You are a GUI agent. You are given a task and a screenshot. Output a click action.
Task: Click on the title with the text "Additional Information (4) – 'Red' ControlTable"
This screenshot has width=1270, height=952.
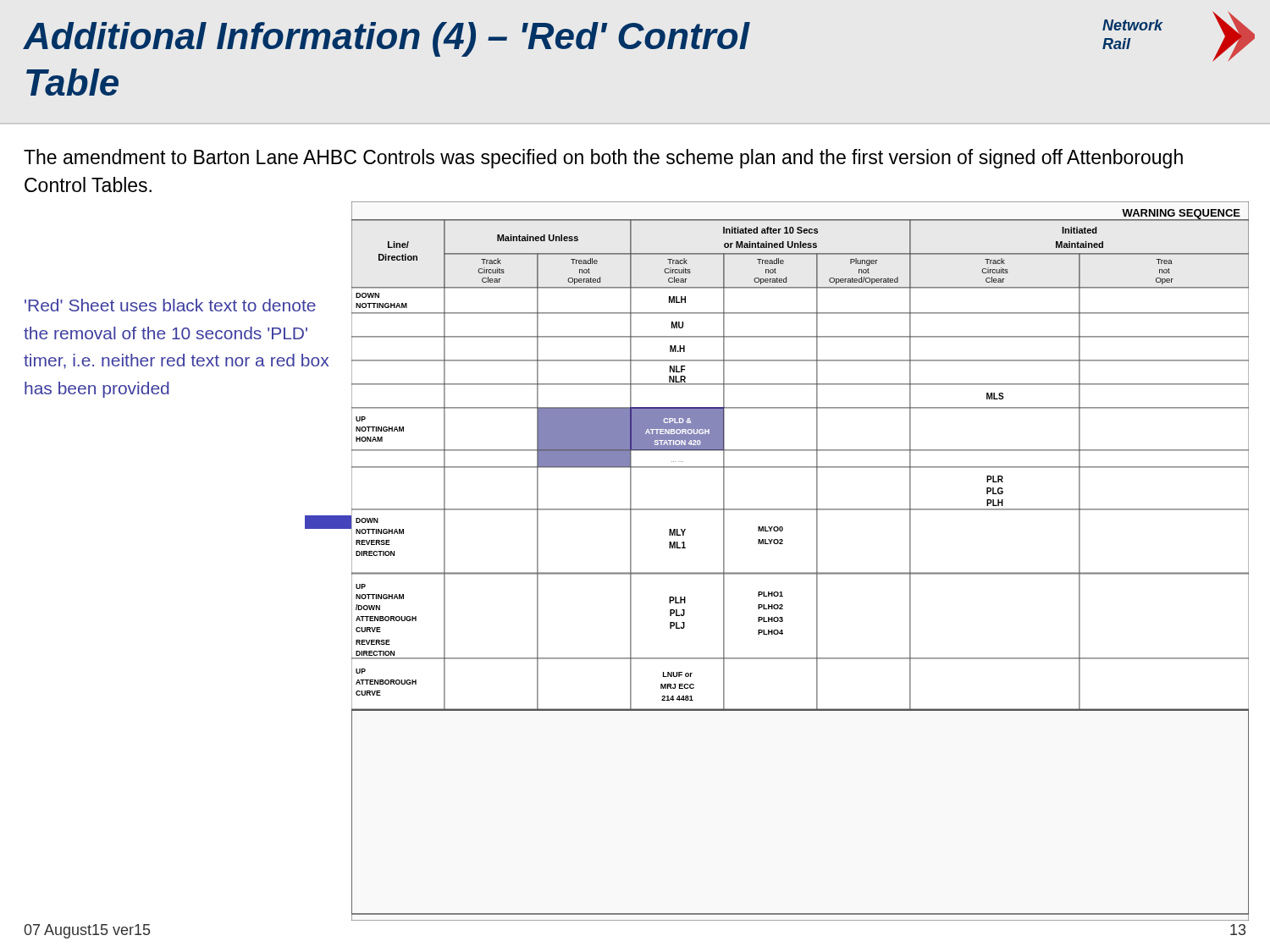coord(386,59)
